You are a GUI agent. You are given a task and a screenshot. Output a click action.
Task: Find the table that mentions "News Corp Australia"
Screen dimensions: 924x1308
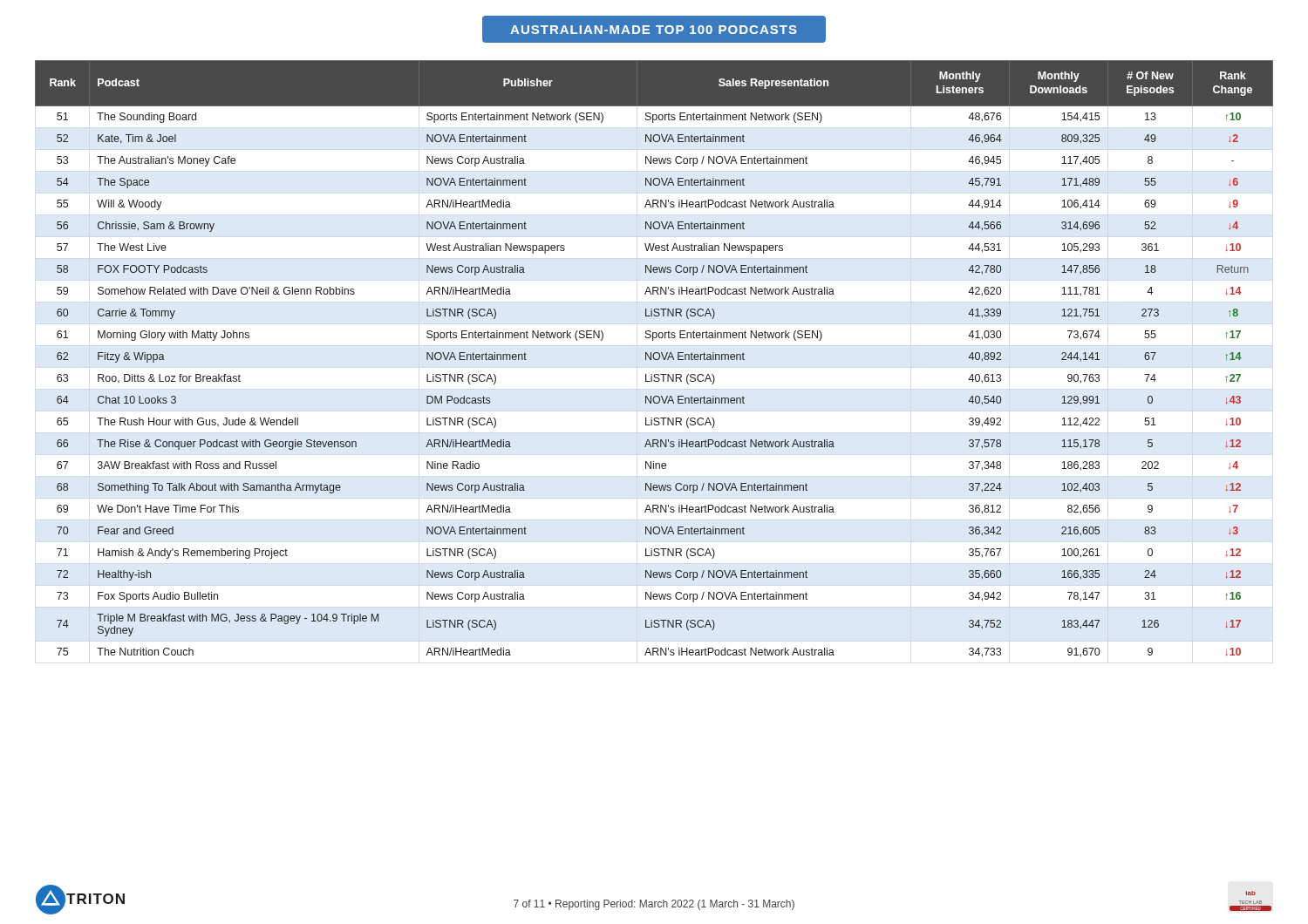pos(654,357)
